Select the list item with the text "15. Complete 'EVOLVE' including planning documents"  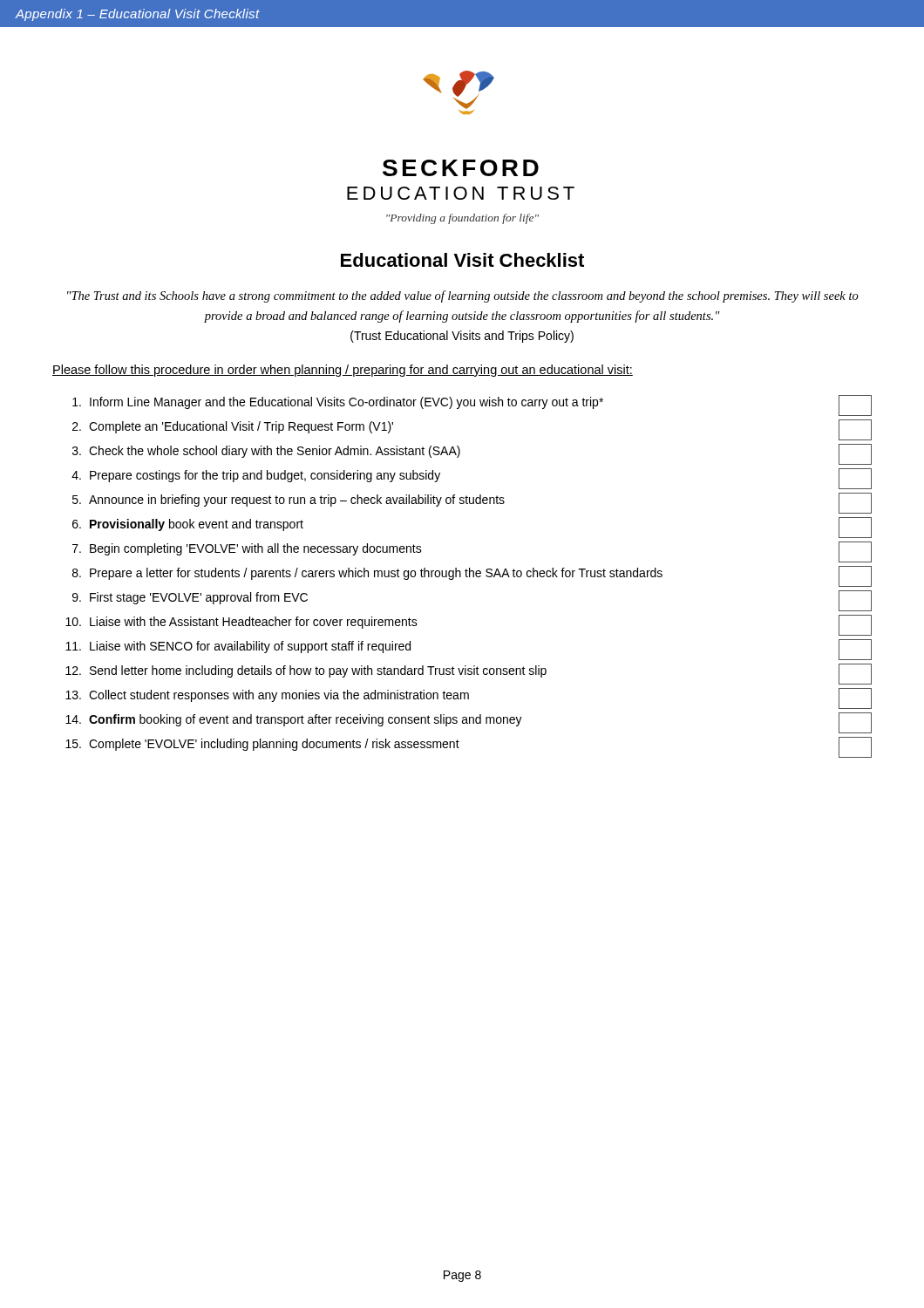click(x=462, y=747)
